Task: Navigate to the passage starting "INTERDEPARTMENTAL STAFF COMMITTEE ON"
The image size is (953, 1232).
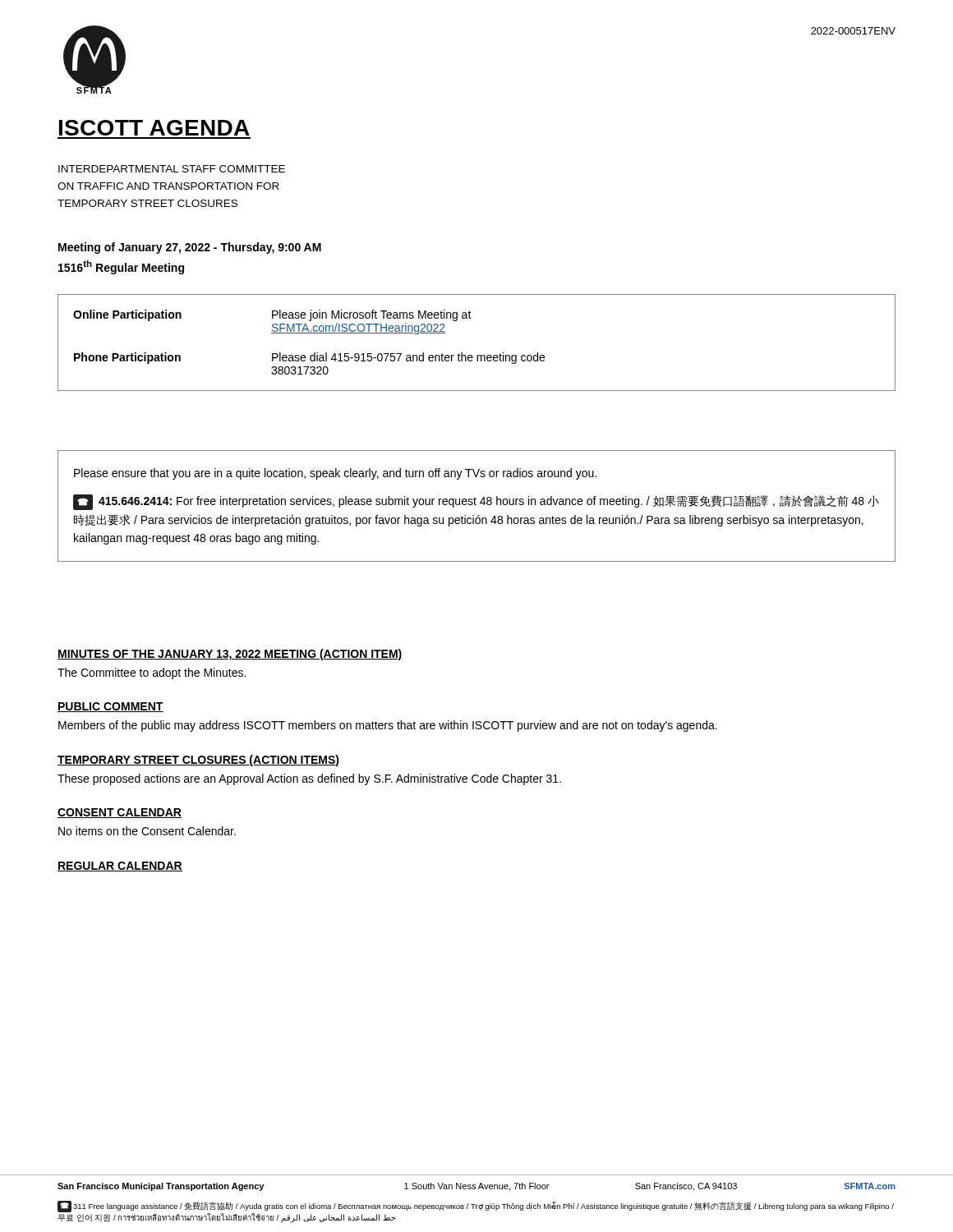Action: [x=171, y=186]
